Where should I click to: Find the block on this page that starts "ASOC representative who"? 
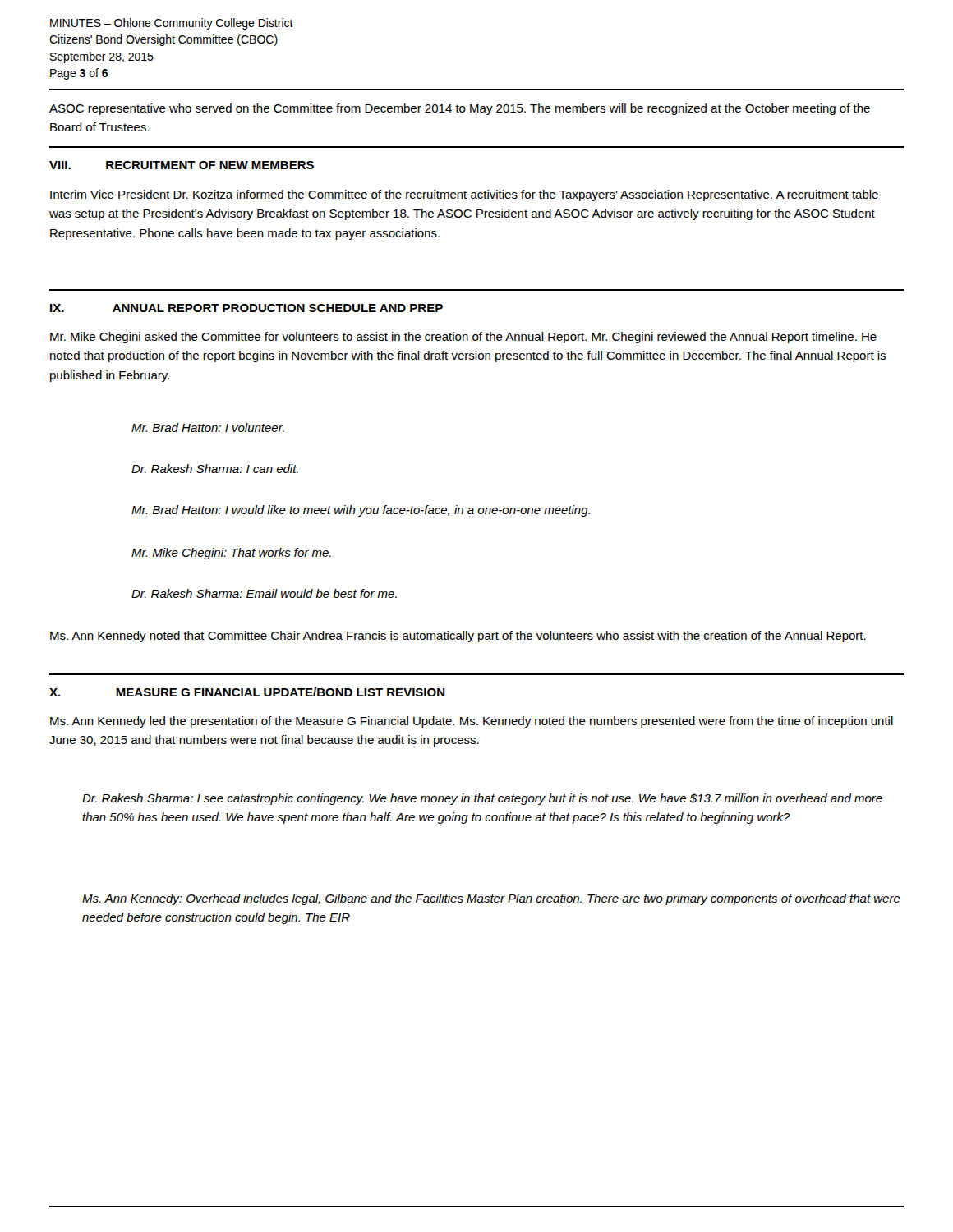click(476, 118)
